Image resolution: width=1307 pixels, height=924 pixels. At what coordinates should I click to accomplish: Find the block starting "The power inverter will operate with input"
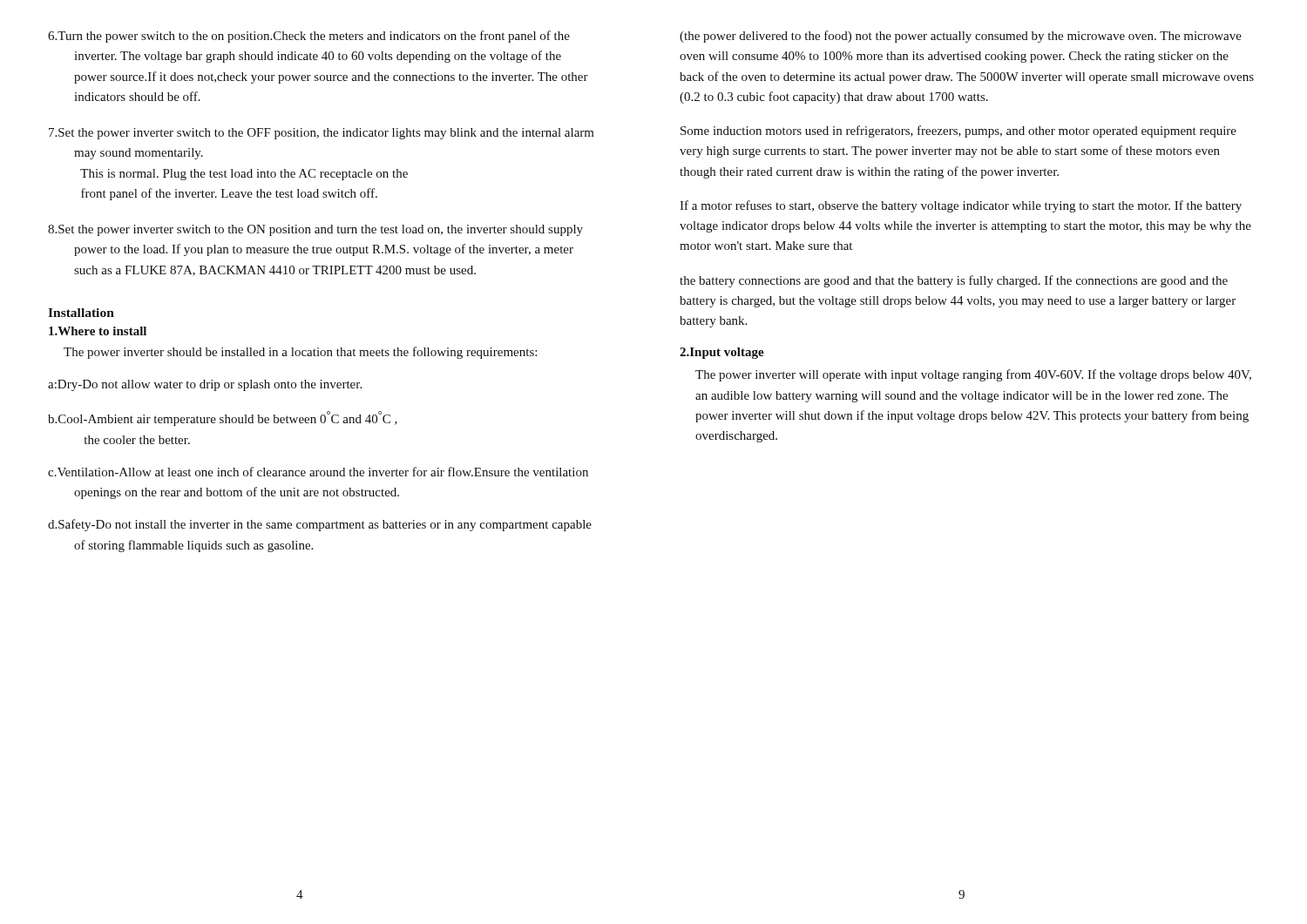(974, 405)
